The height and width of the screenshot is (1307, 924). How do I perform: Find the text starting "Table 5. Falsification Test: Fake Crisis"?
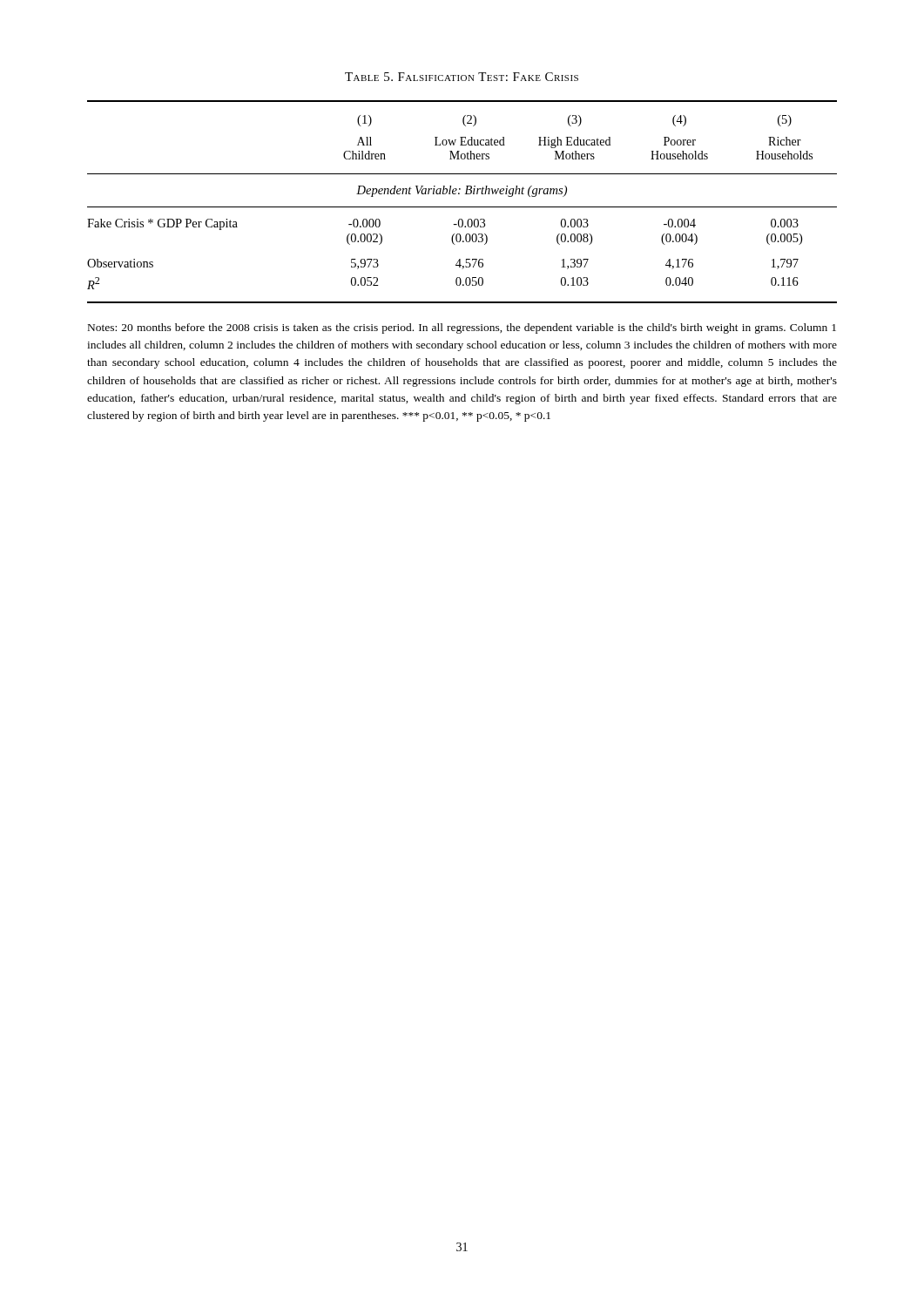coord(462,77)
